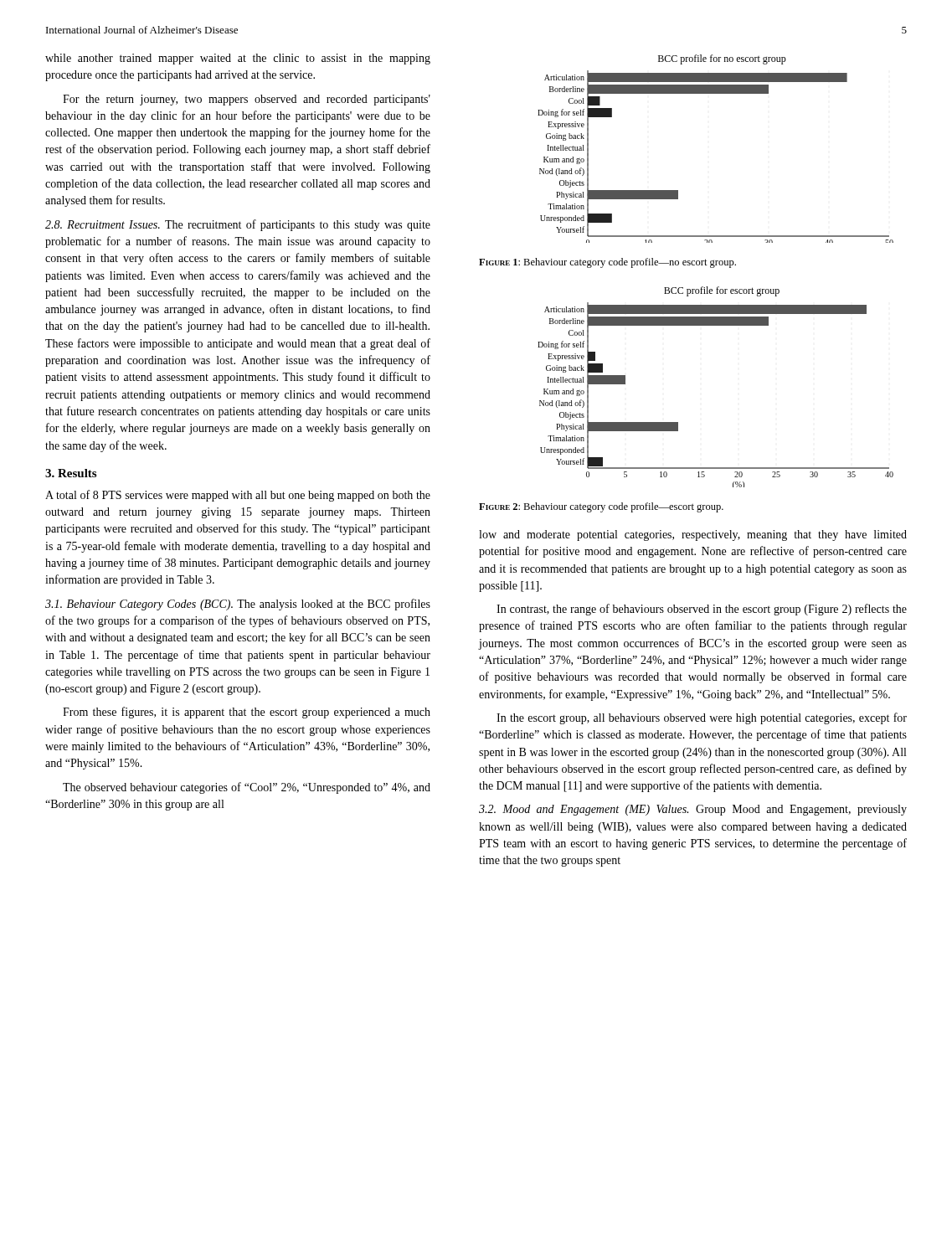Click the passage that begins "2. Mood and Engagement"
952x1256 pixels.
pyautogui.click(x=693, y=836)
